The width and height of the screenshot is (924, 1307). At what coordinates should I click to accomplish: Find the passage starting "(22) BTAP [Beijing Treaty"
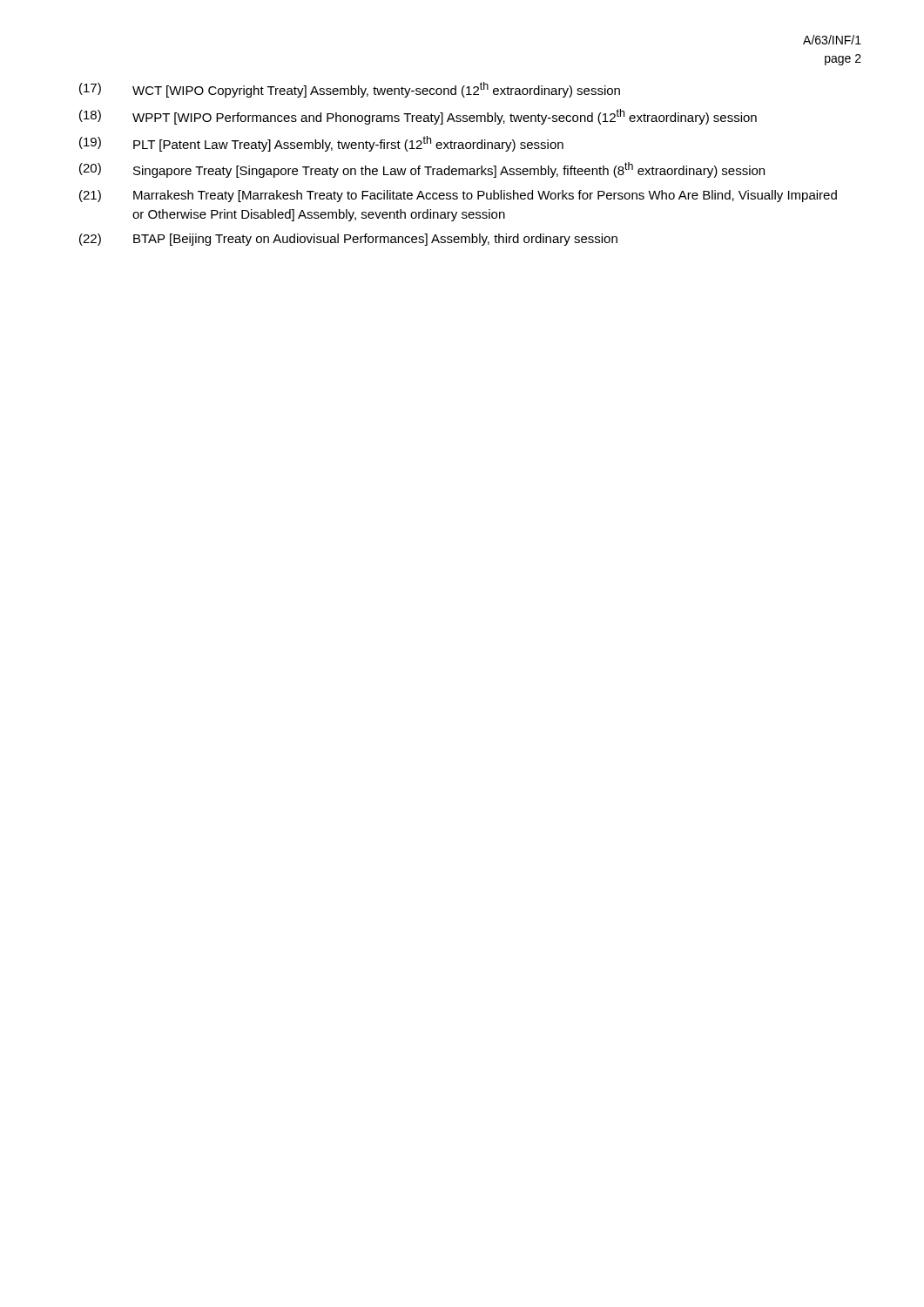point(462,238)
